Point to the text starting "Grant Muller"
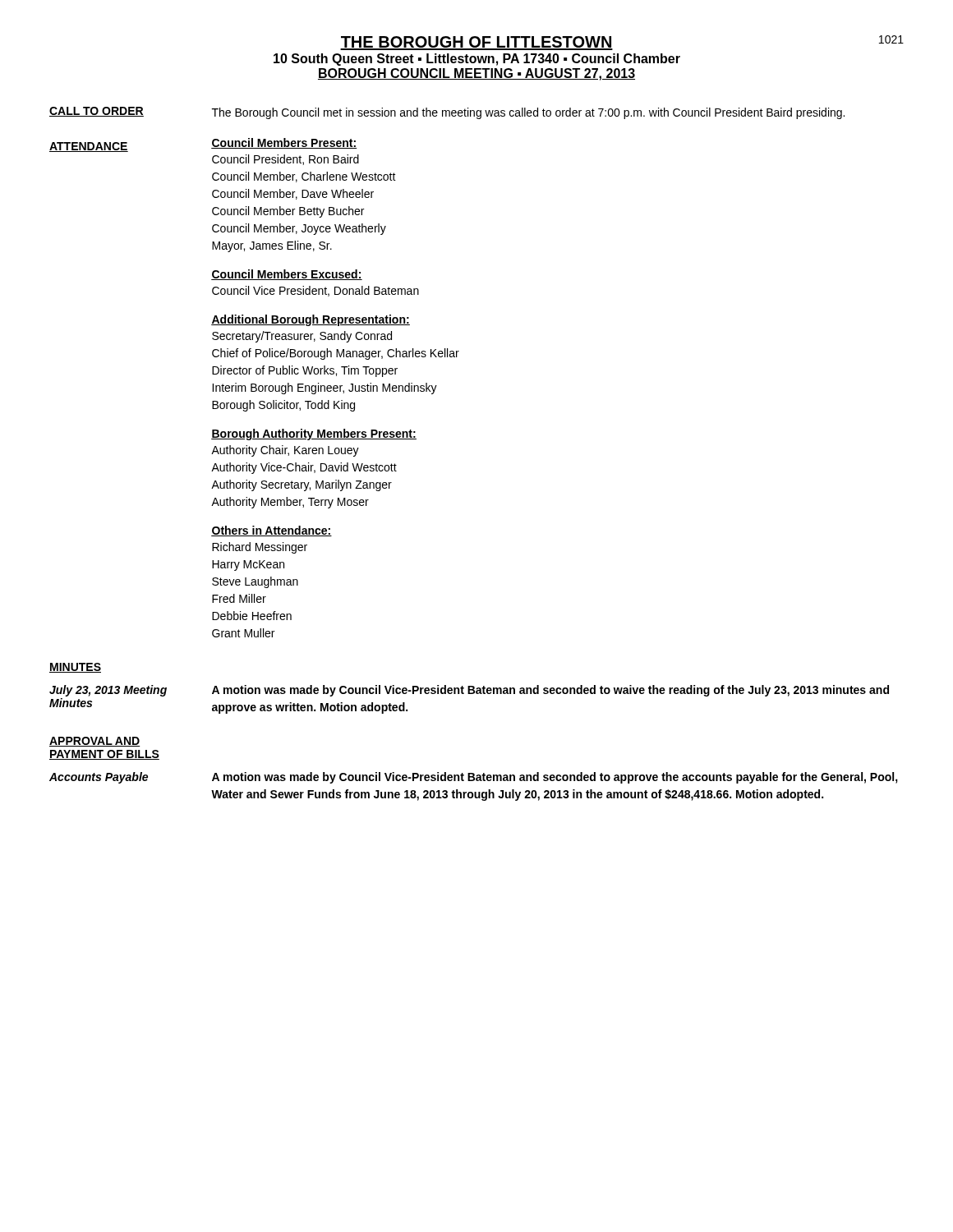 243,633
